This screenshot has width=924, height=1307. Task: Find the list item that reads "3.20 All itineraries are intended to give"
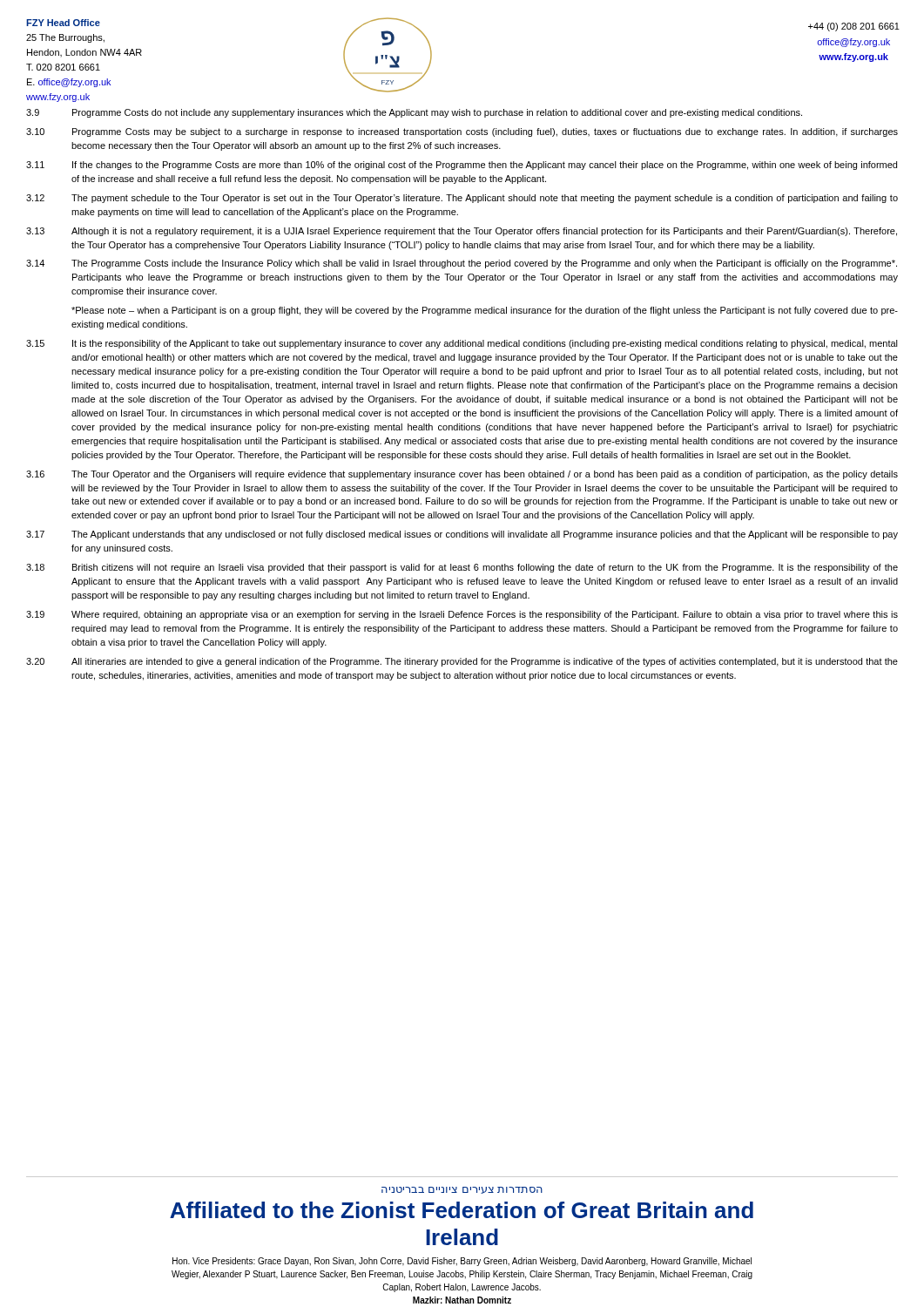point(462,669)
